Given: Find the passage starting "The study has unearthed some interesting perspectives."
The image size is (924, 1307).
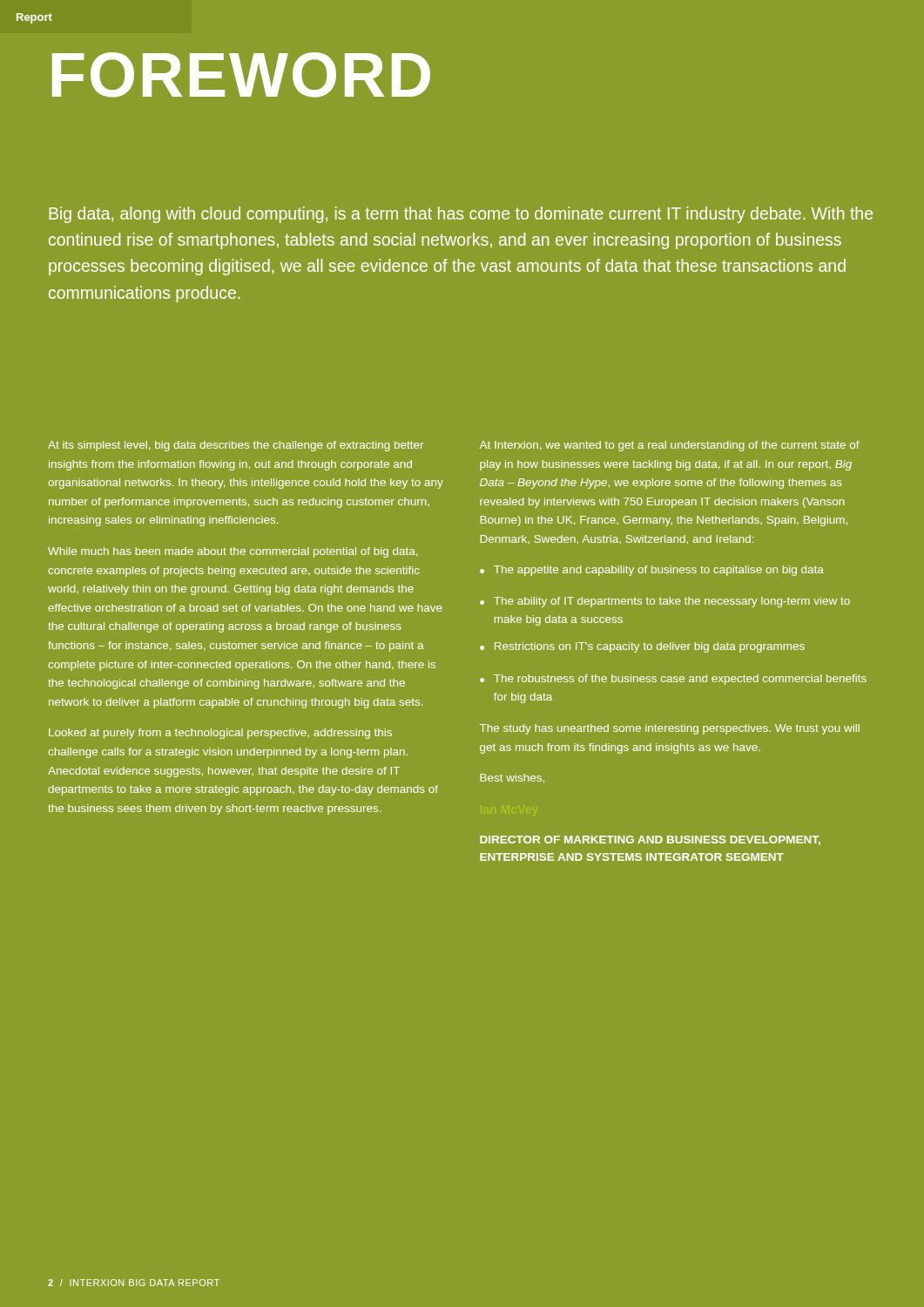Looking at the screenshot, I should click(x=678, y=738).
